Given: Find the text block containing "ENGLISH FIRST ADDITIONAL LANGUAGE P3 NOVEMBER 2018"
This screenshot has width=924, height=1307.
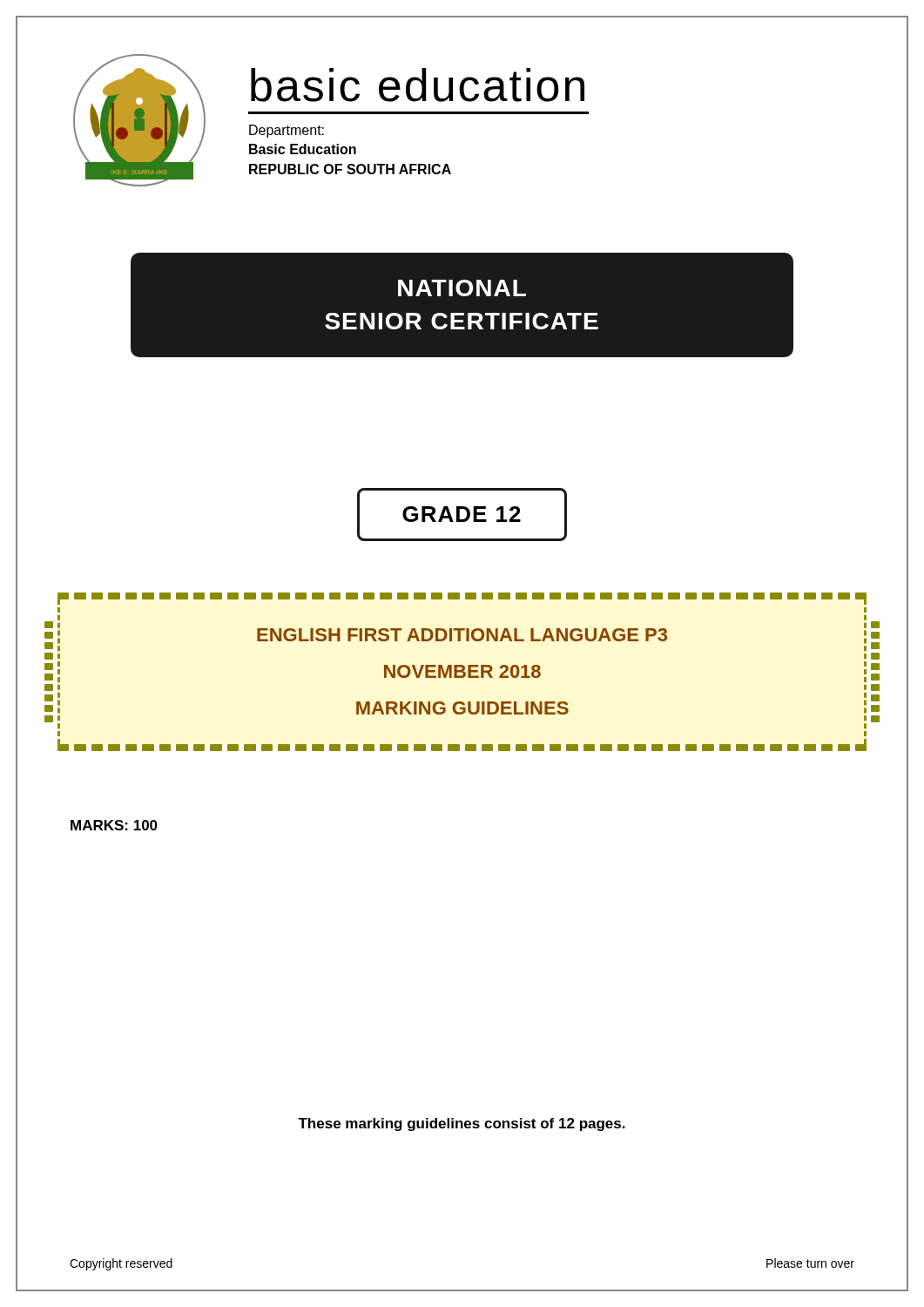Looking at the screenshot, I should click(462, 672).
